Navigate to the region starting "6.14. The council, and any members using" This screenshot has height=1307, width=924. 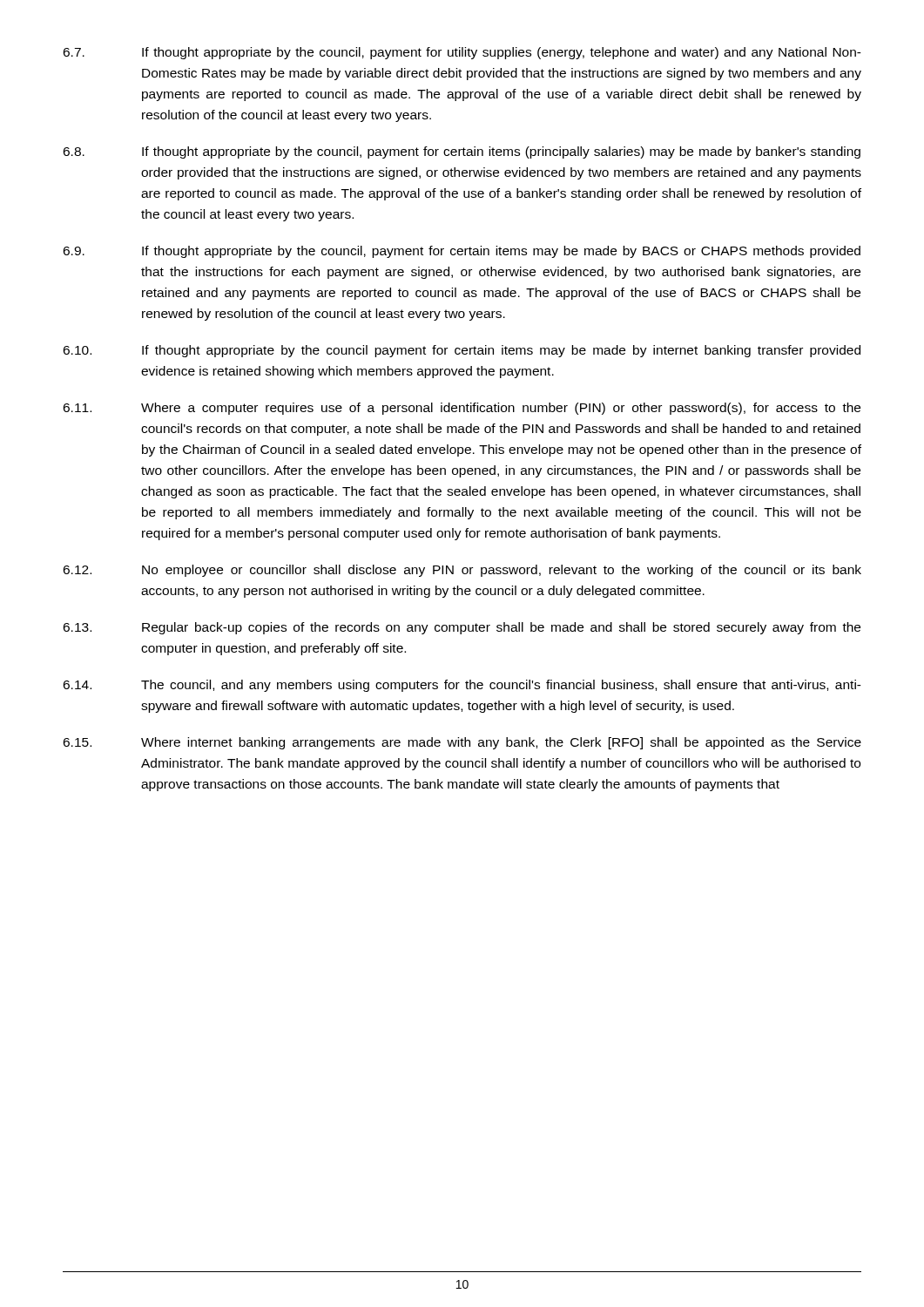462,696
